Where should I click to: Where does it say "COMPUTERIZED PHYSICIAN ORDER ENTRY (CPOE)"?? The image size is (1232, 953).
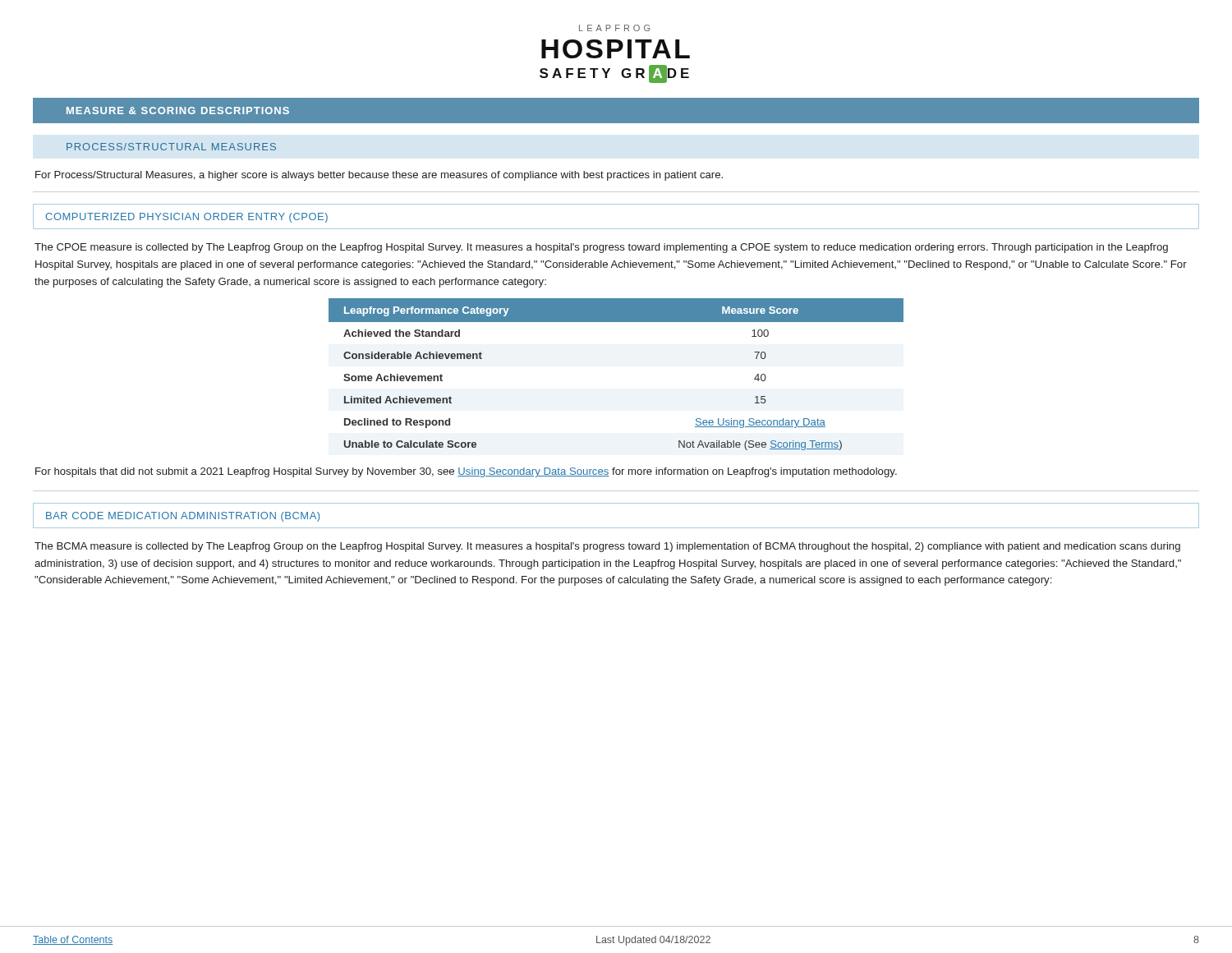tap(187, 217)
